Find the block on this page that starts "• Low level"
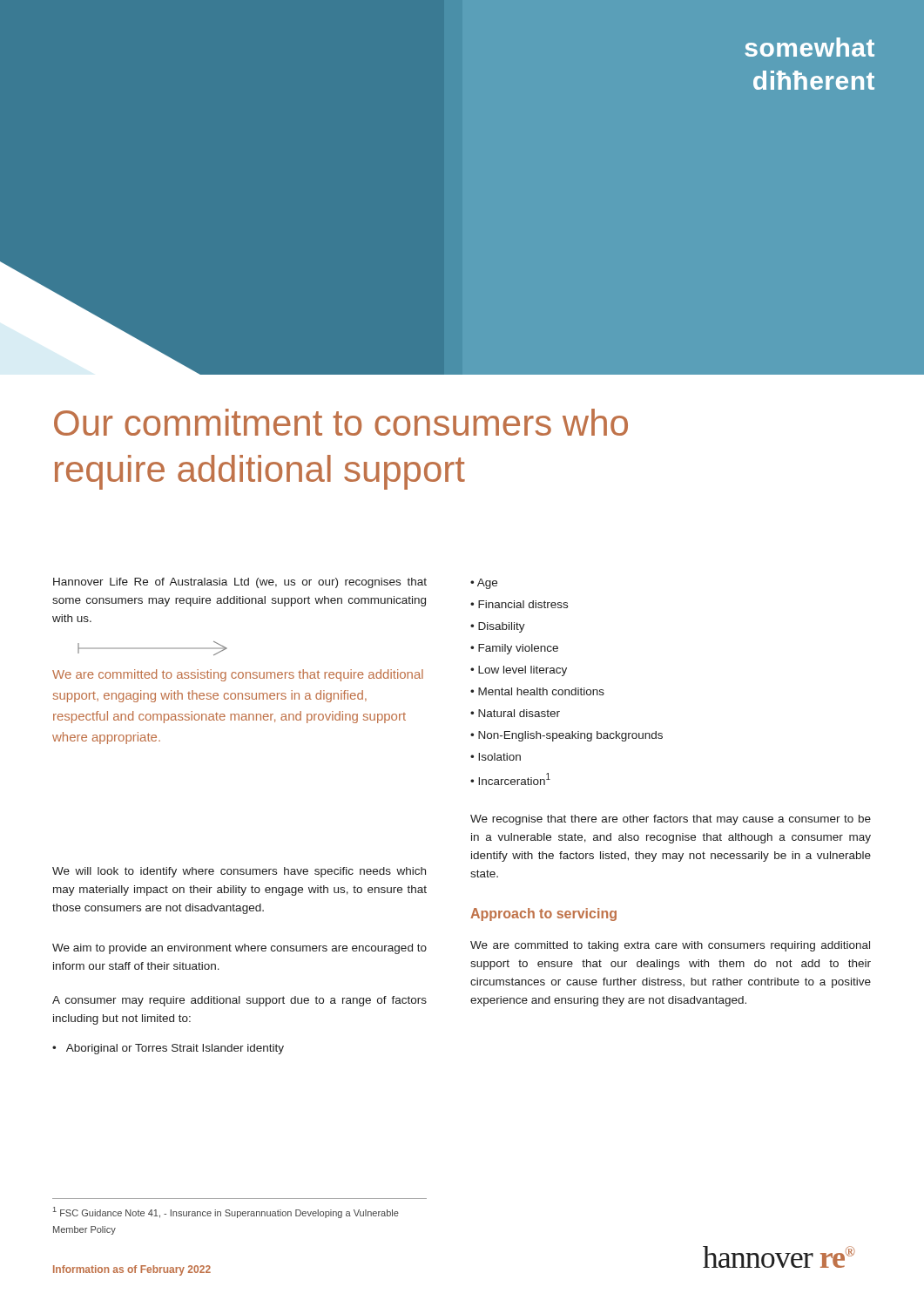The width and height of the screenshot is (924, 1307). [519, 670]
